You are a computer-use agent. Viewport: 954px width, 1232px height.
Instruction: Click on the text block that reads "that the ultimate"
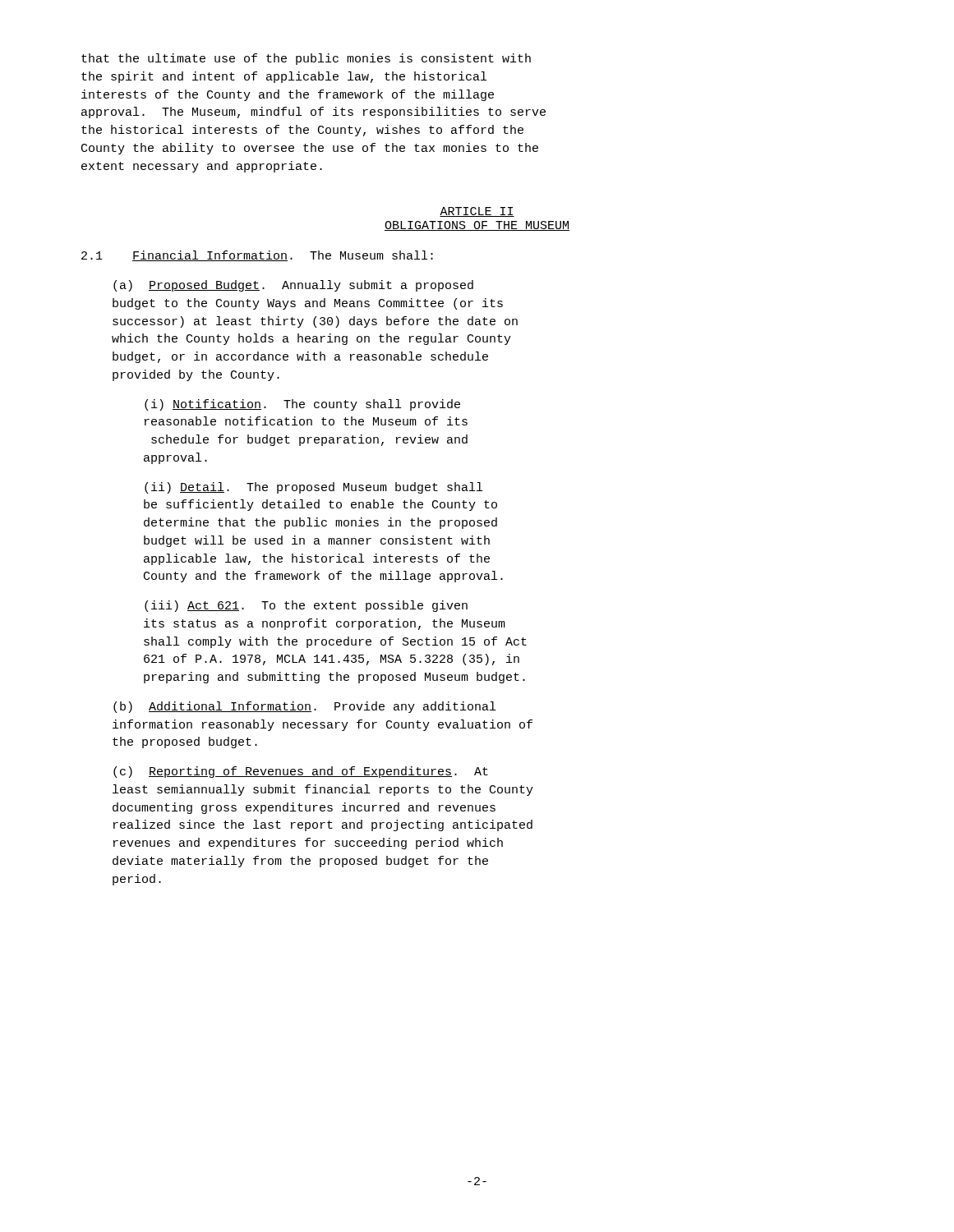tap(314, 113)
